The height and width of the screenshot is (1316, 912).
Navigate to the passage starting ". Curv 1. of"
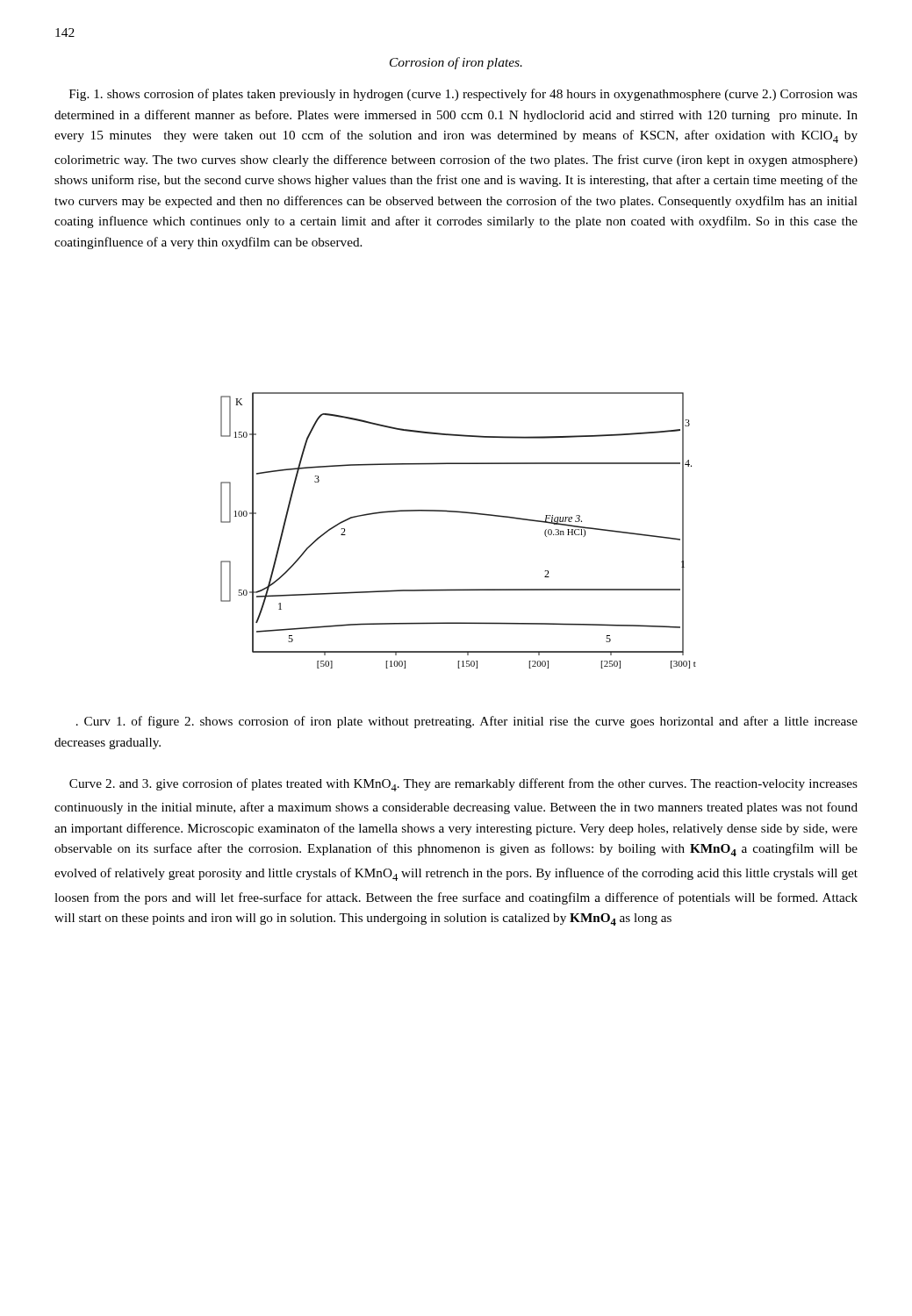coord(456,821)
